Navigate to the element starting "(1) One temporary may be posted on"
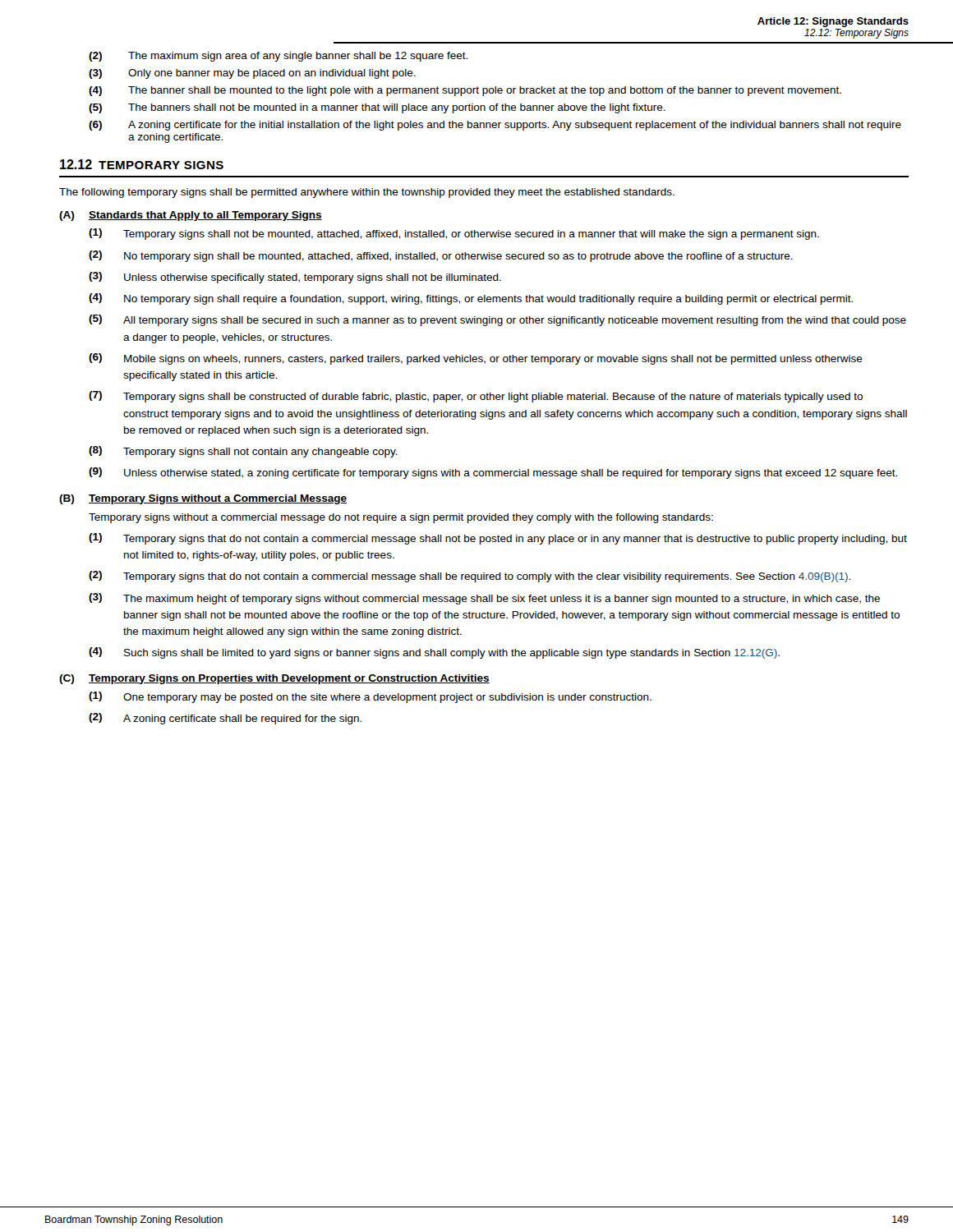The height and width of the screenshot is (1232, 953). pyautogui.click(x=499, y=697)
